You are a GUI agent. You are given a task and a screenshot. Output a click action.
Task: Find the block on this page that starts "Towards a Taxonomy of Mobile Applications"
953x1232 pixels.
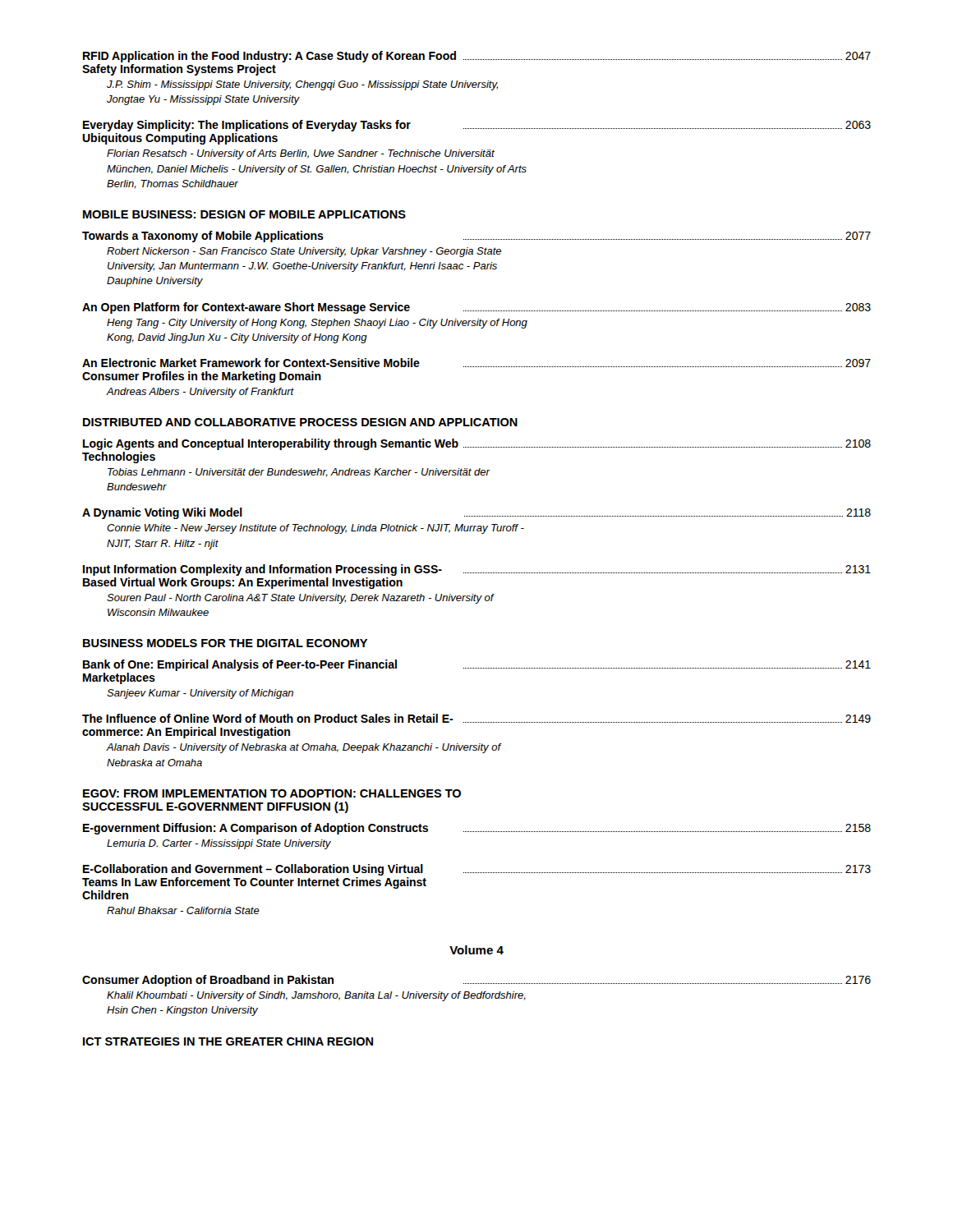[476, 259]
